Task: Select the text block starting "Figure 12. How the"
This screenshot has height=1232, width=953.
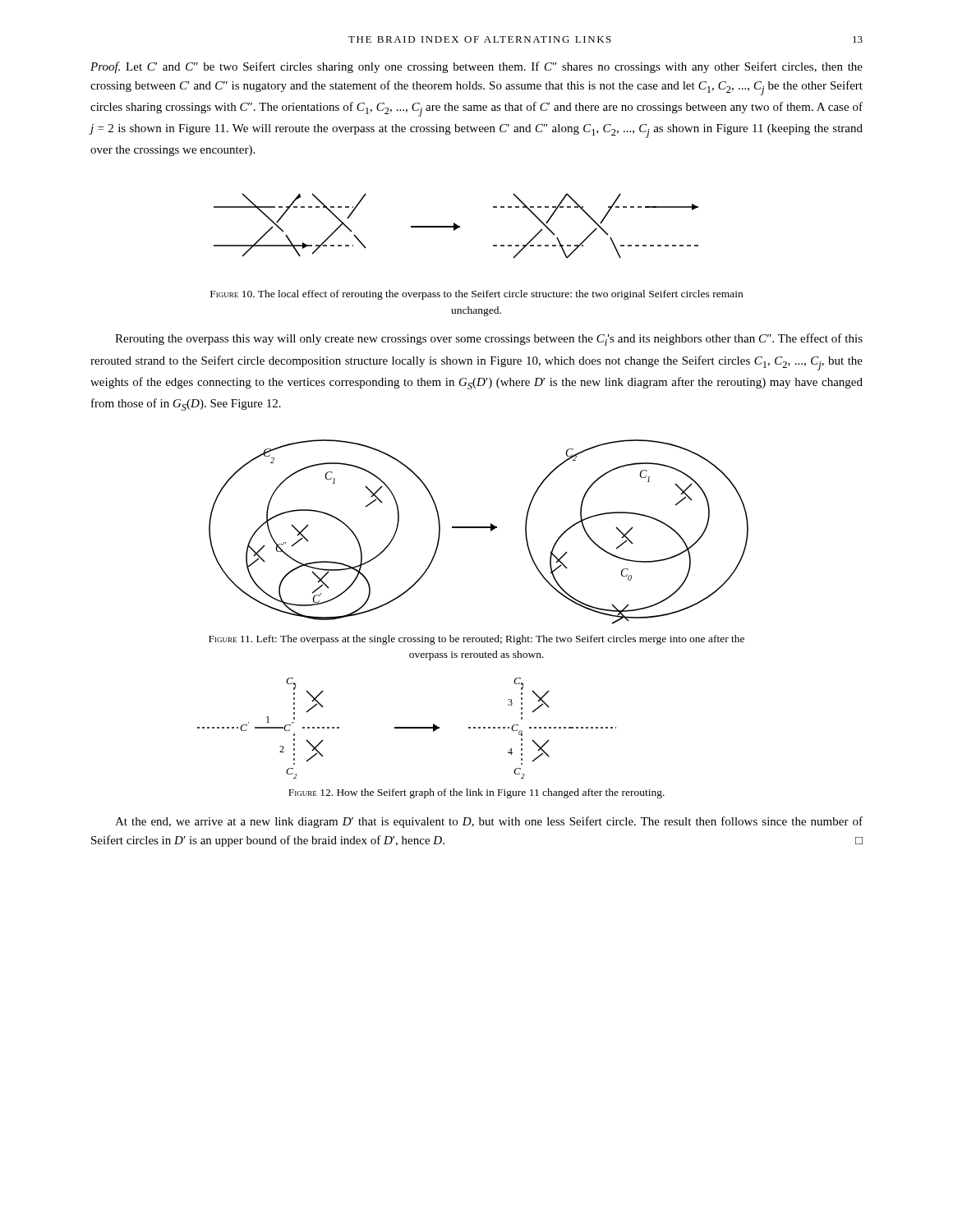Action: click(x=476, y=792)
